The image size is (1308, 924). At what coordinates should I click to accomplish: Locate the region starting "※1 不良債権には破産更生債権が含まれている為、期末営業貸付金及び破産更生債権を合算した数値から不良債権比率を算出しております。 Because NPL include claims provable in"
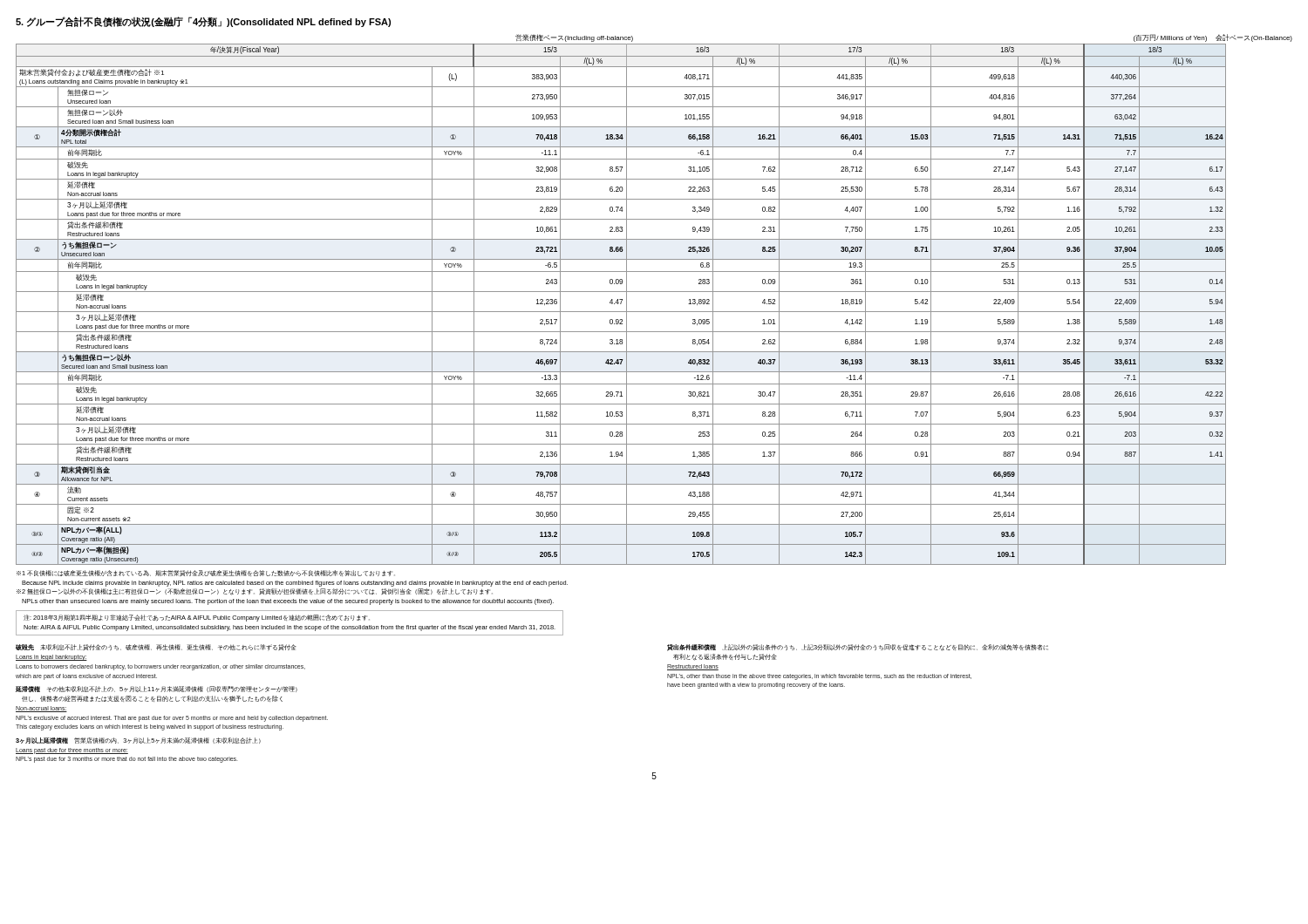(292, 578)
